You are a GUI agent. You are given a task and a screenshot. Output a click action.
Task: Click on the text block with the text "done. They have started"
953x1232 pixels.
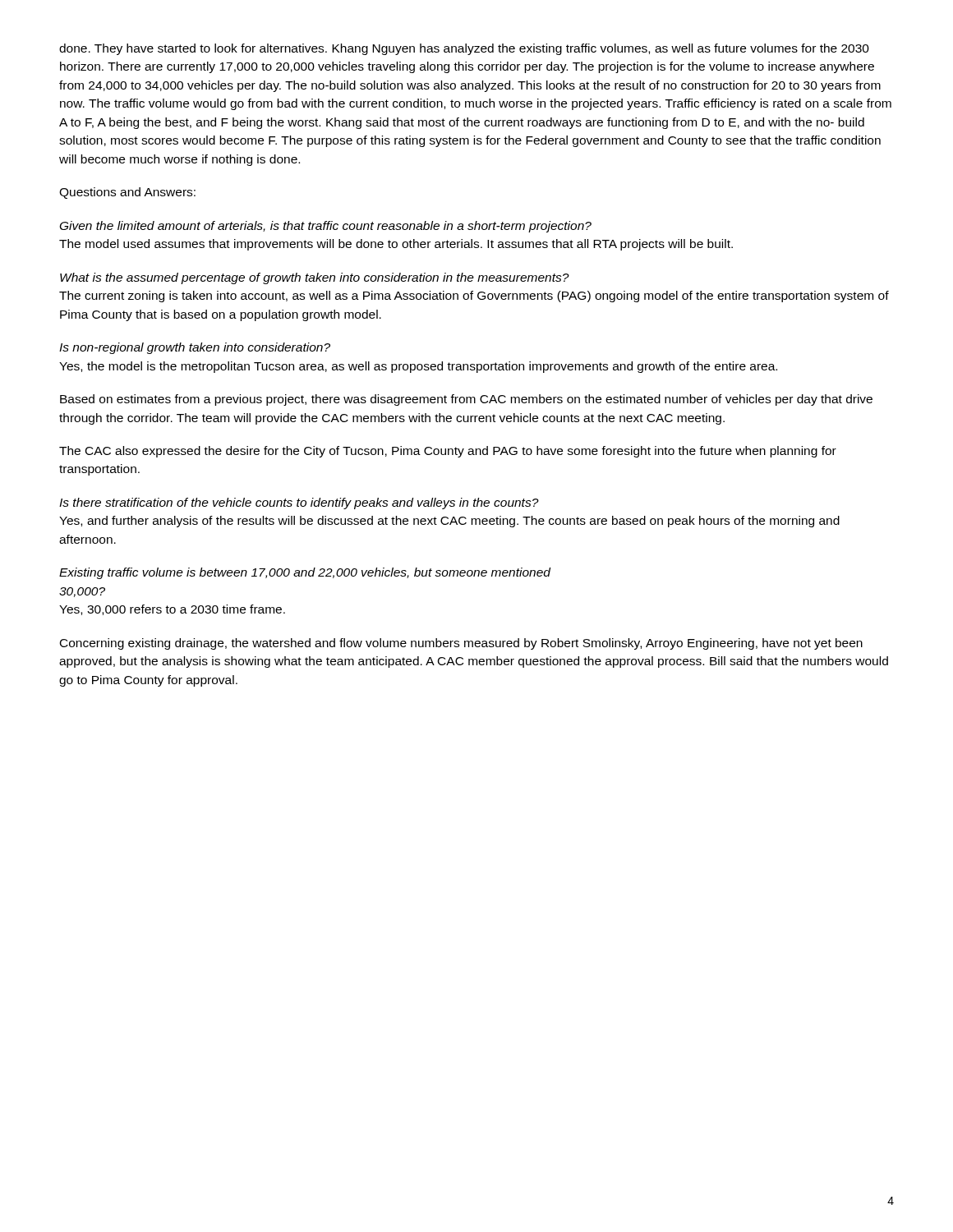(476, 103)
